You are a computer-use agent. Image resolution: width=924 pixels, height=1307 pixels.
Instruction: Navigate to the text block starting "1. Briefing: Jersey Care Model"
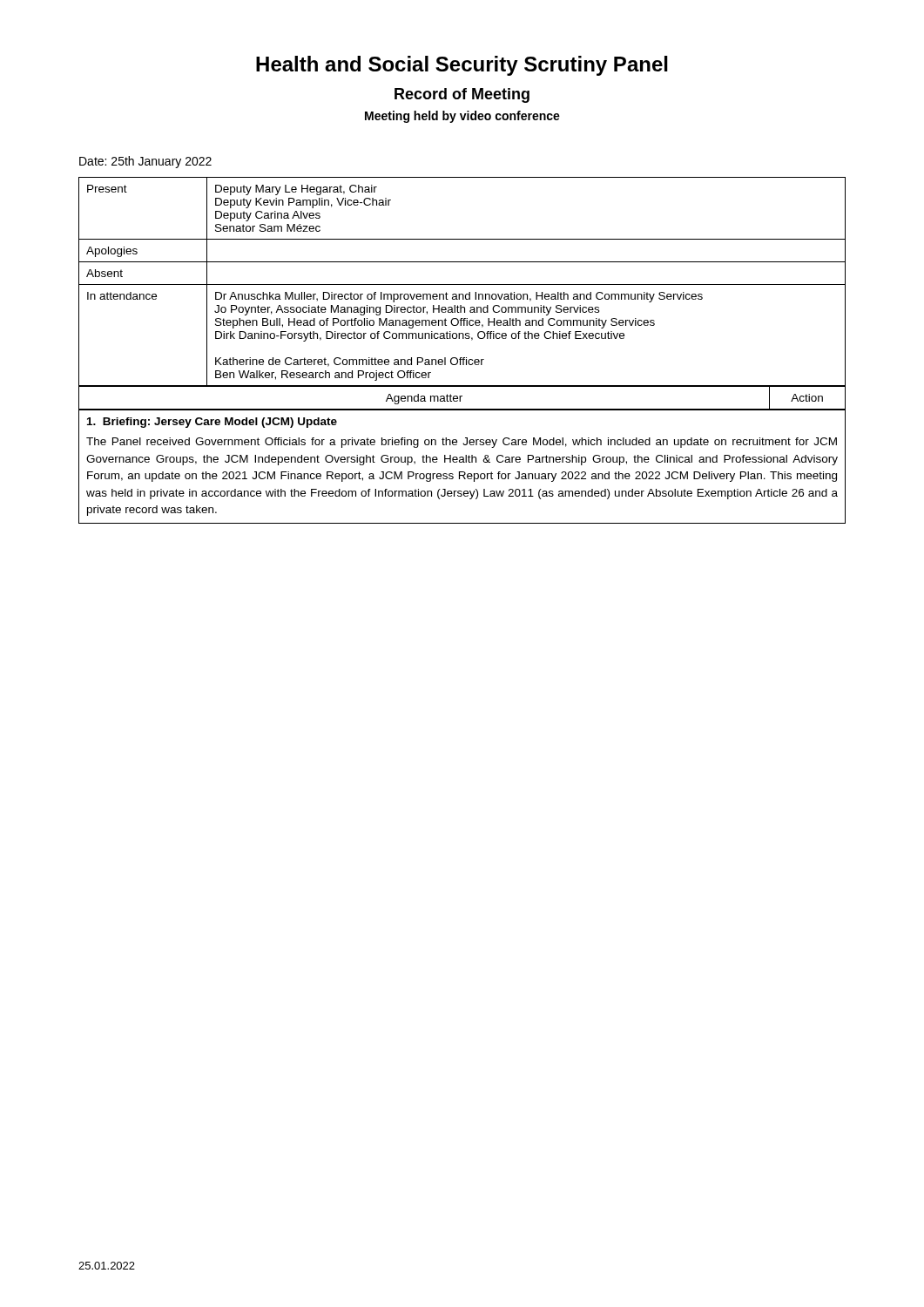pos(212,421)
